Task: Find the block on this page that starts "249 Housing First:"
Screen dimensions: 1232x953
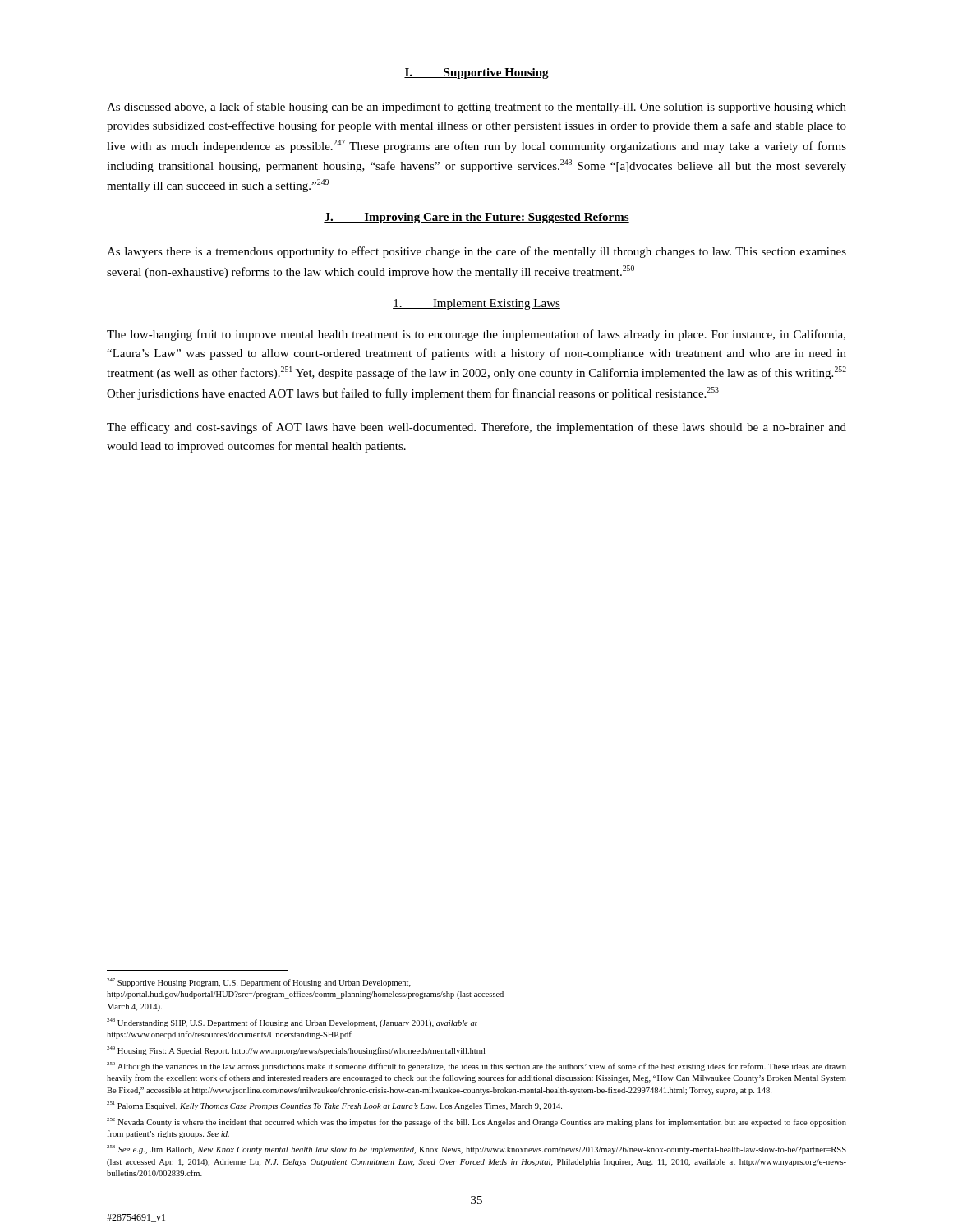Action: pyautogui.click(x=296, y=1050)
